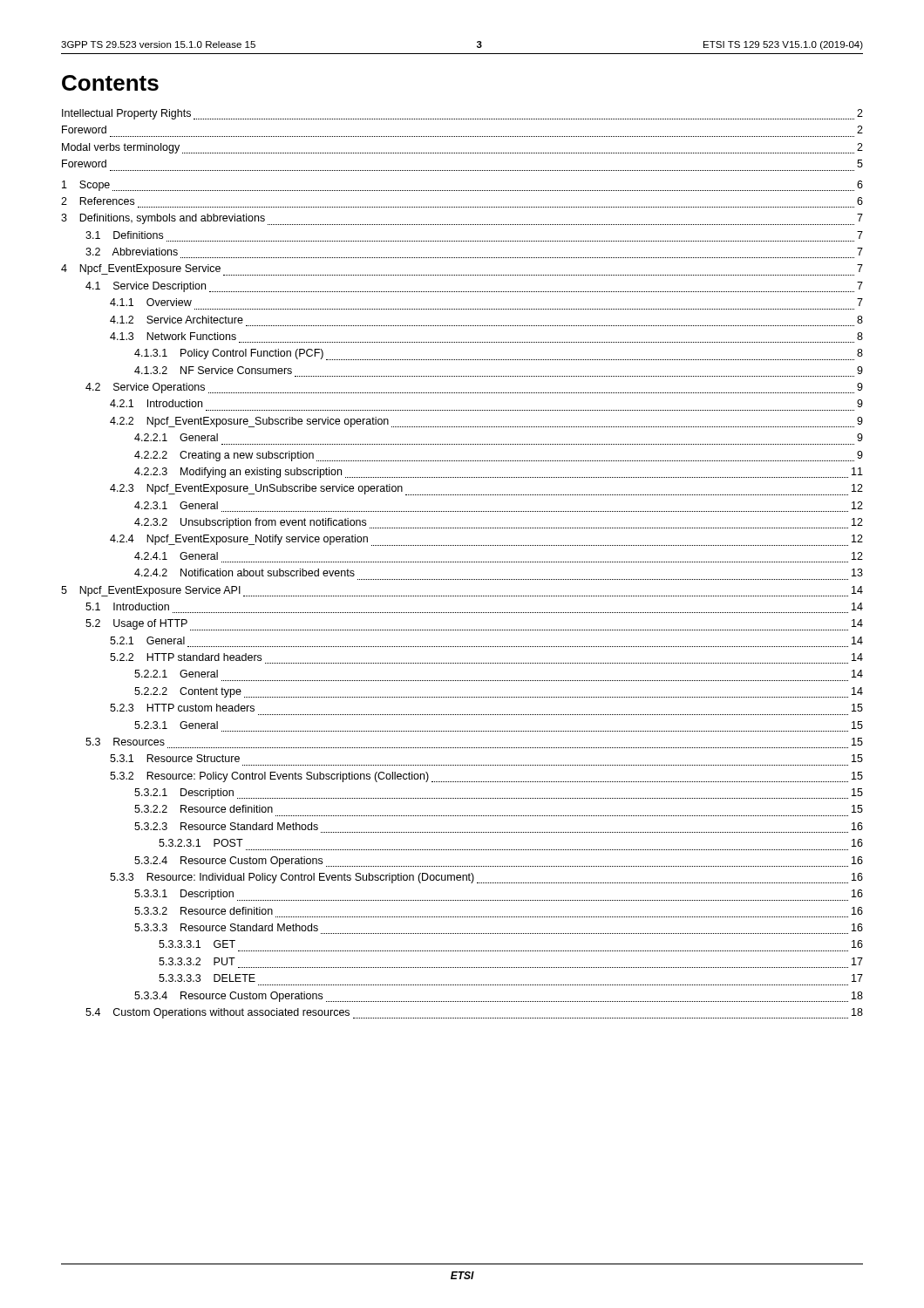Locate the text "4.1.3.2 NF Service Consumers 9"
This screenshot has width=924, height=1308.
tap(462, 371)
